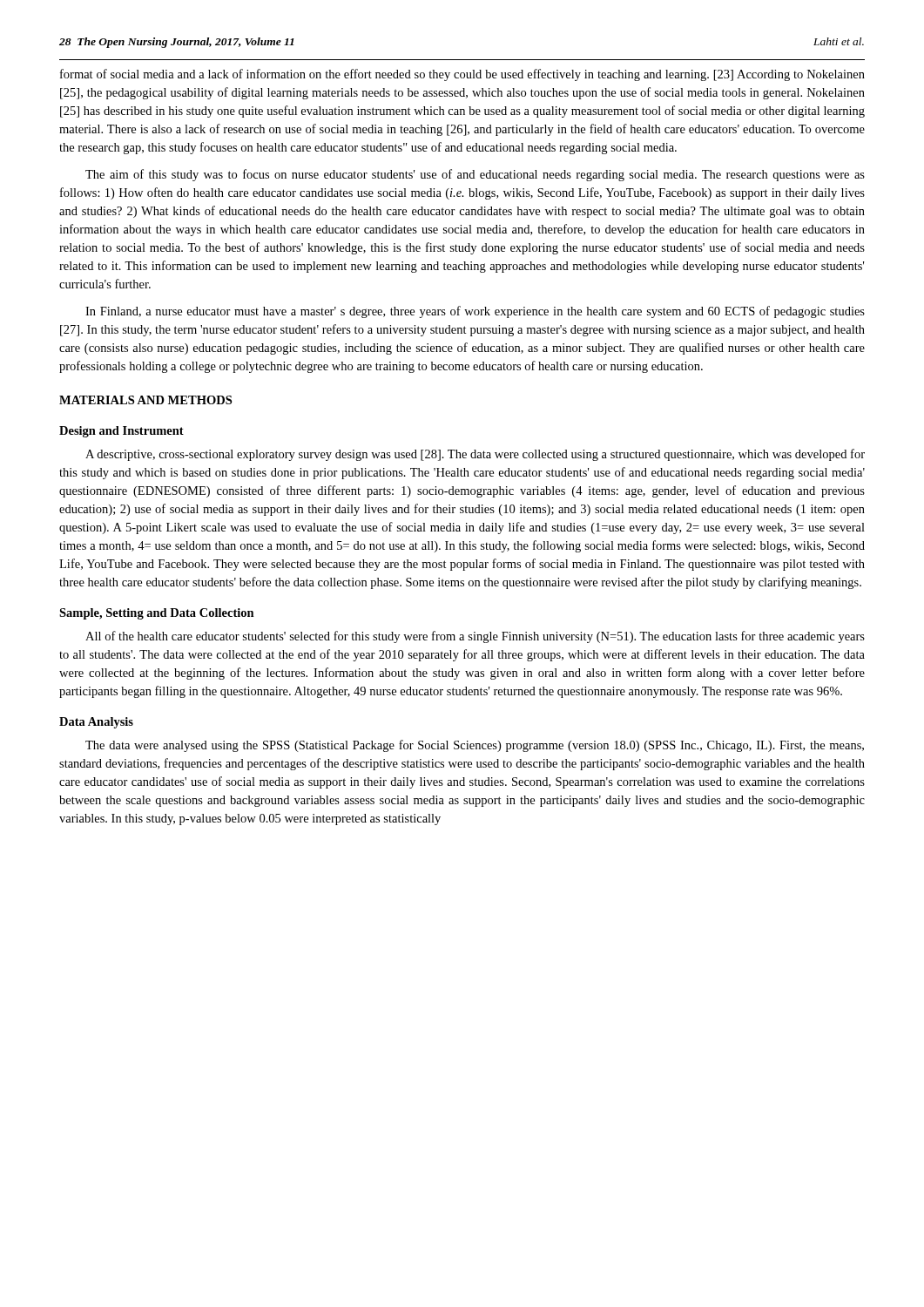924x1307 pixels.
Task: Locate the section header containing "MATERIALS AND METHODS"
Action: 146,400
